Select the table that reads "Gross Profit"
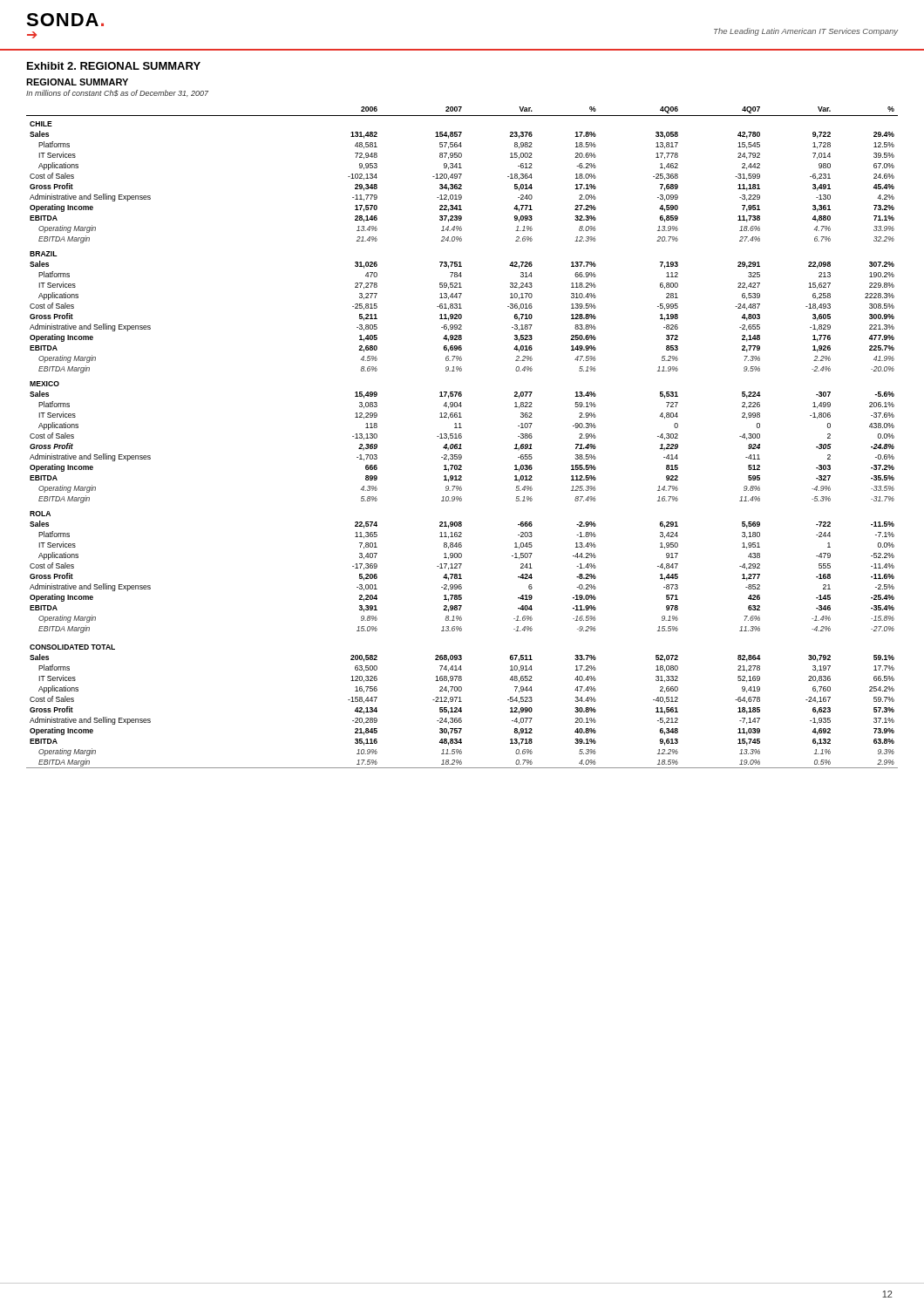The width and height of the screenshot is (924, 1308). pyautogui.click(x=462, y=436)
